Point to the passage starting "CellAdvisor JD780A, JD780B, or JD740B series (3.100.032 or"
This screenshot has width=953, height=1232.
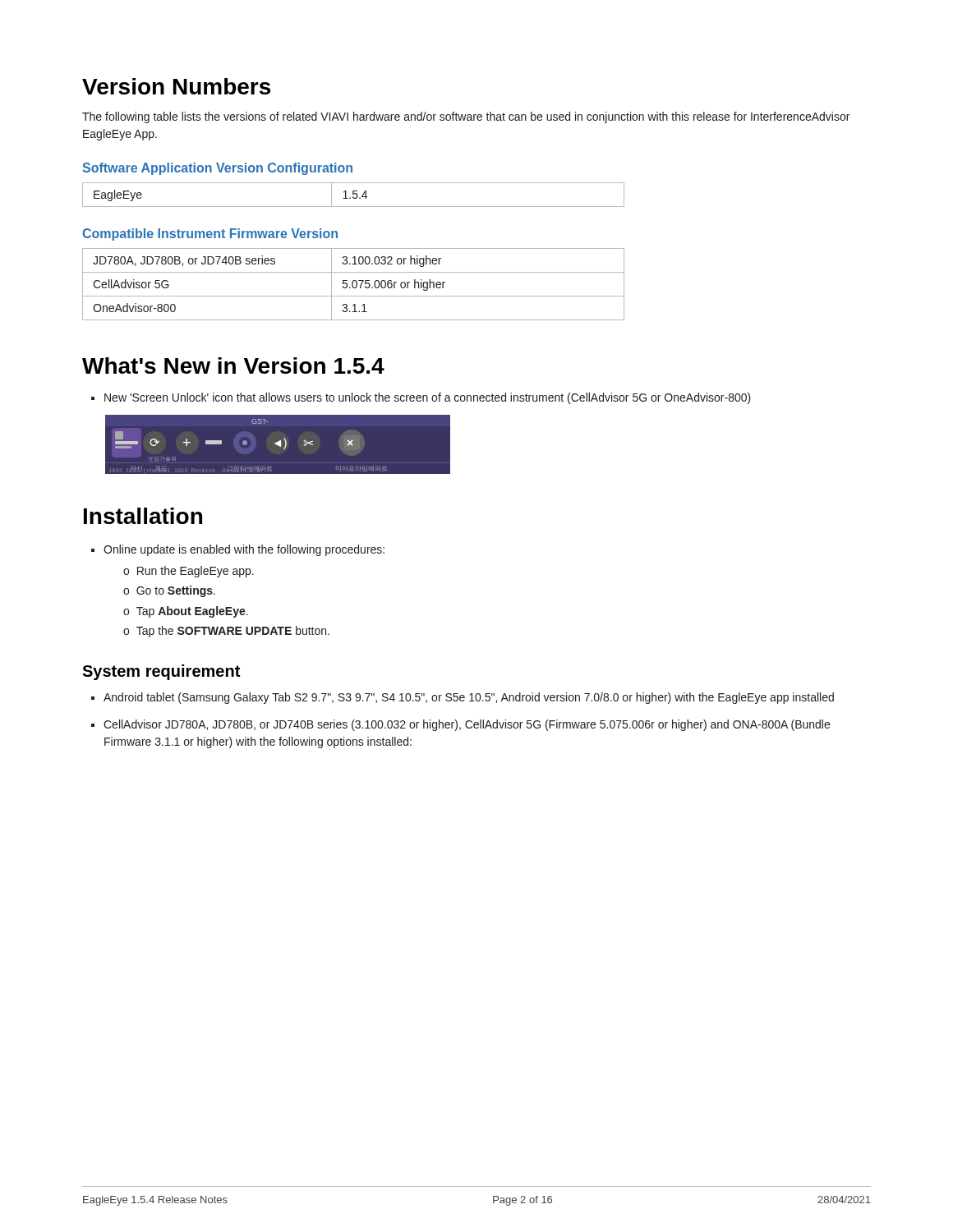pos(467,733)
